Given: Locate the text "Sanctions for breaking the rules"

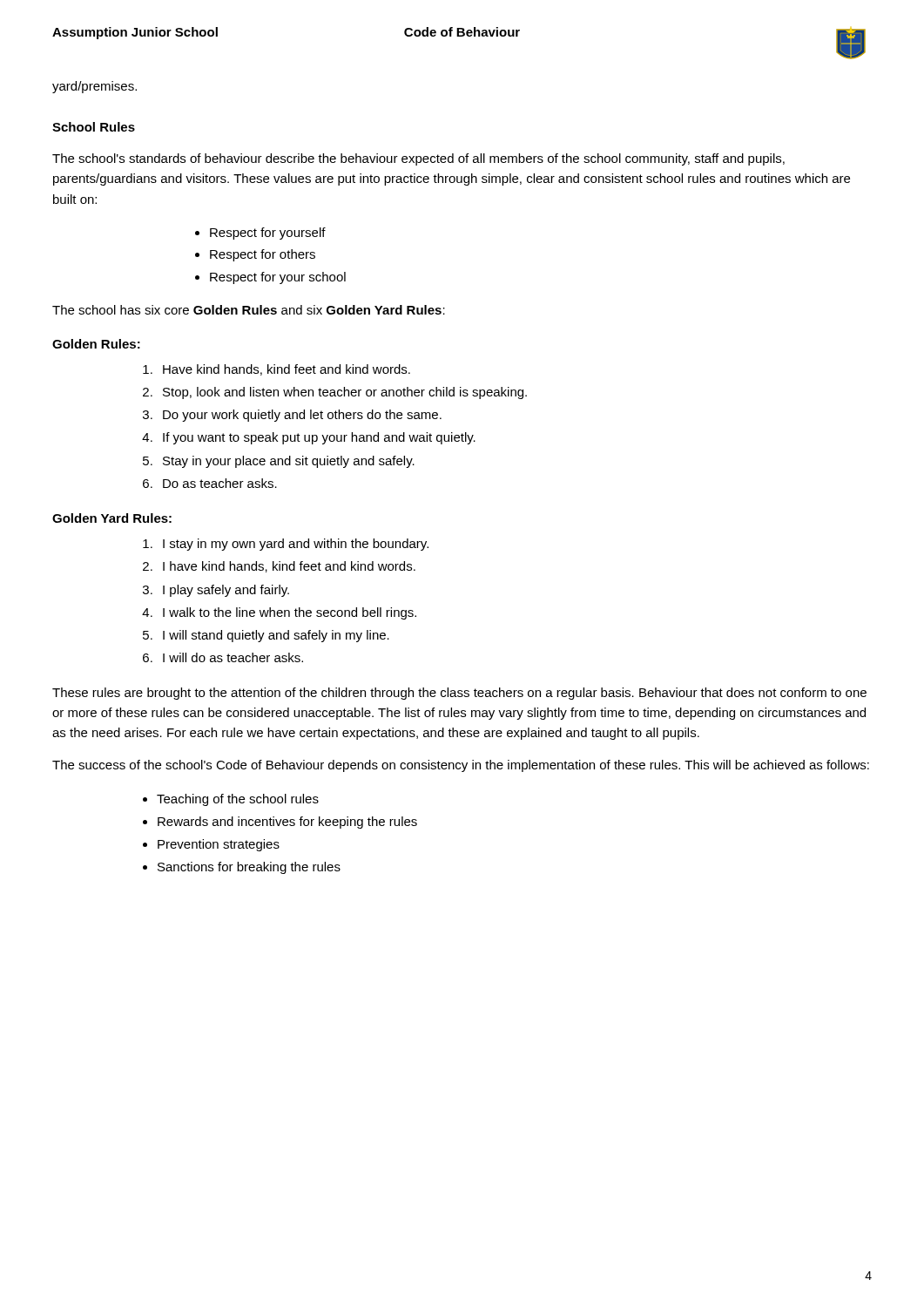Looking at the screenshot, I should [x=249, y=867].
